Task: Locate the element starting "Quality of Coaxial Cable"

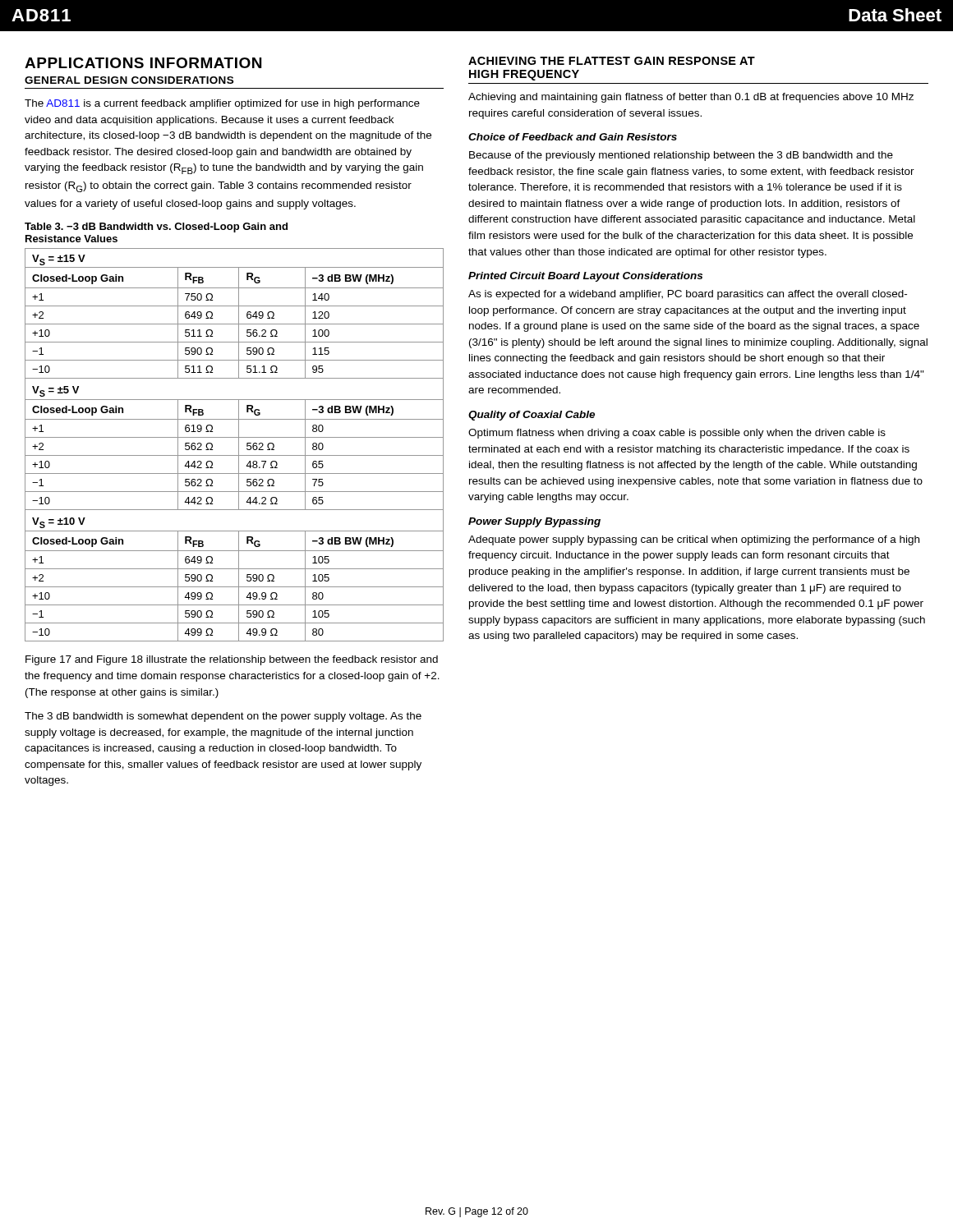Action: 532,414
